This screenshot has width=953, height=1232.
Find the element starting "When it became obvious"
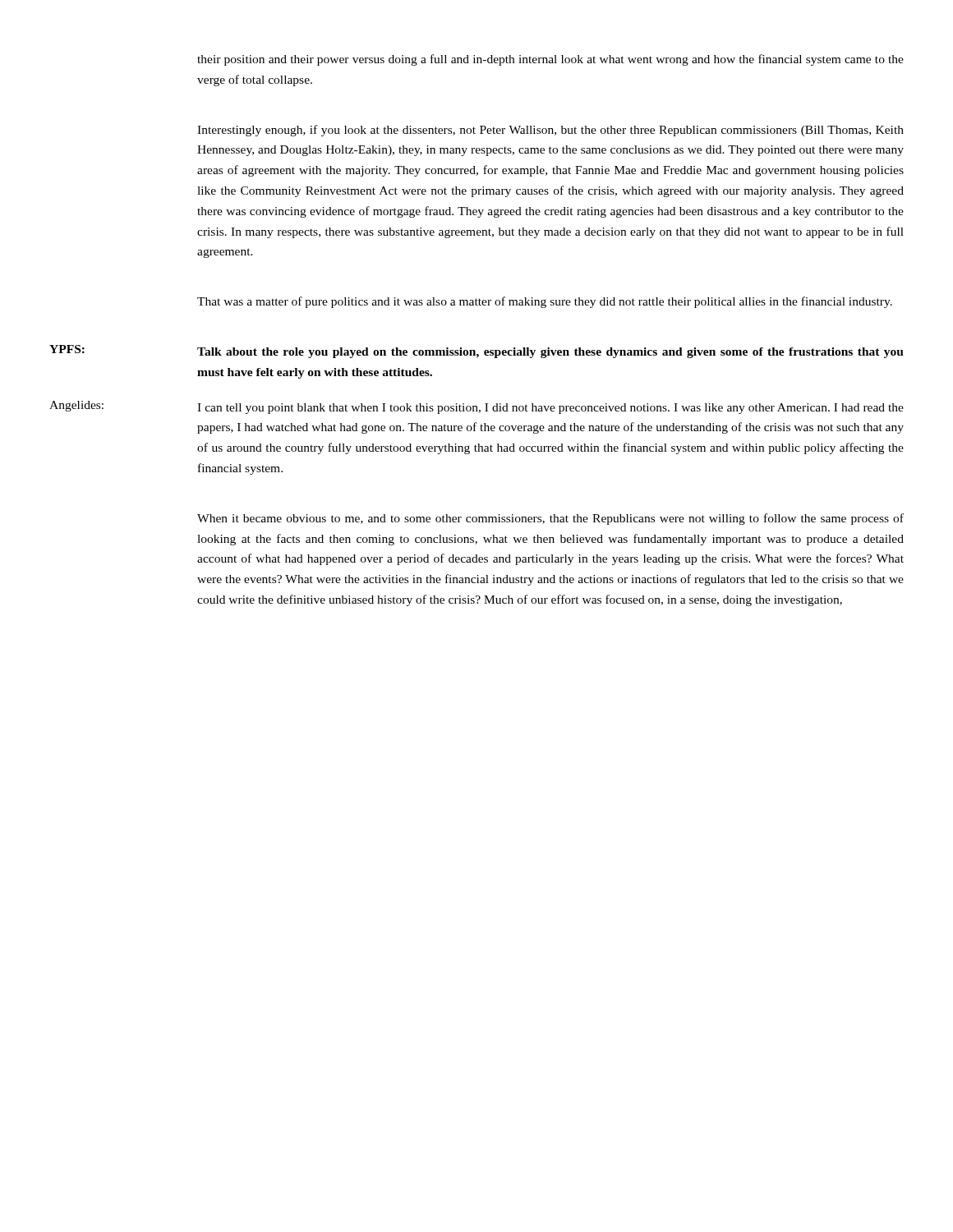(550, 559)
